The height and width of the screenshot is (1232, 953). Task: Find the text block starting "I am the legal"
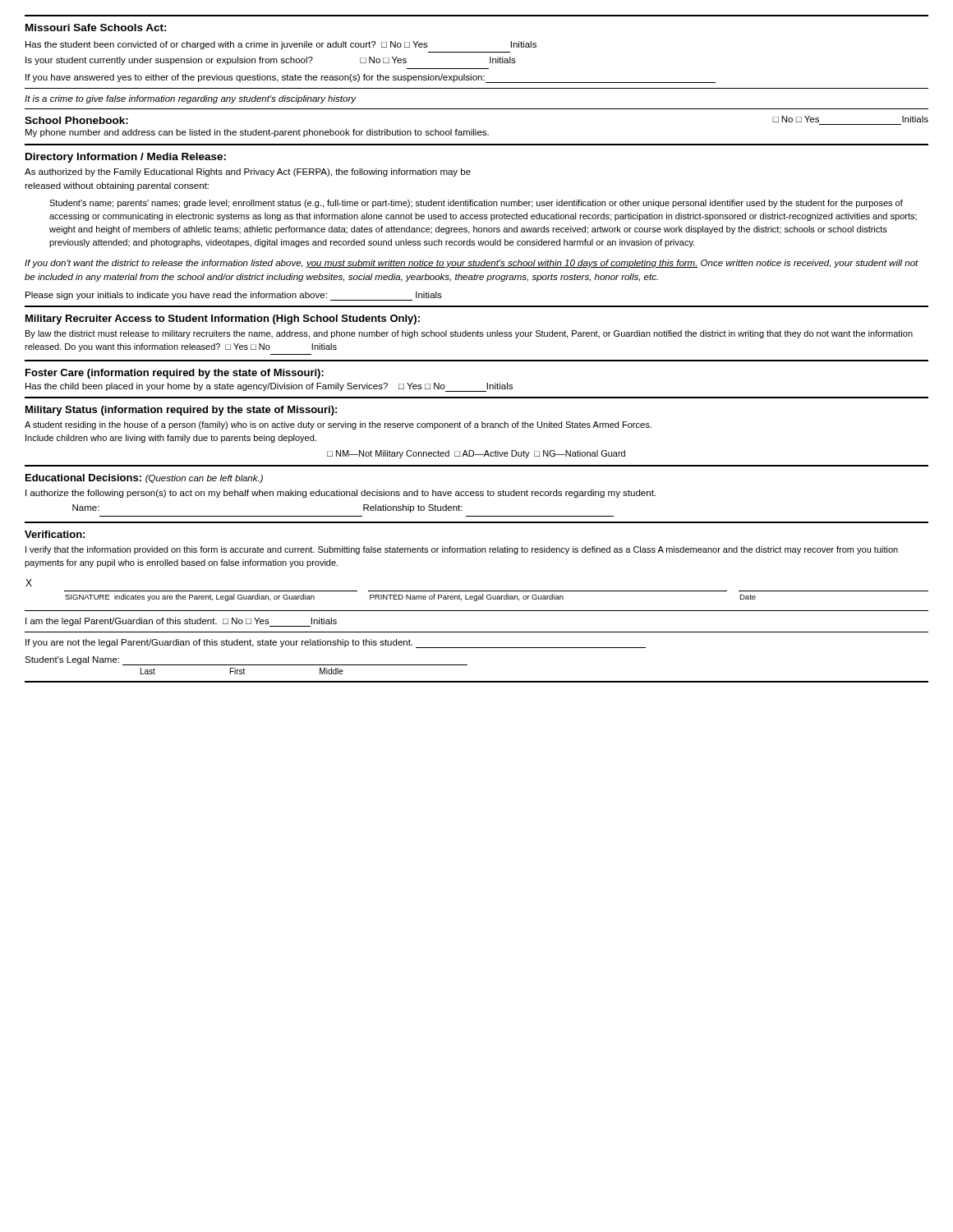pos(181,621)
